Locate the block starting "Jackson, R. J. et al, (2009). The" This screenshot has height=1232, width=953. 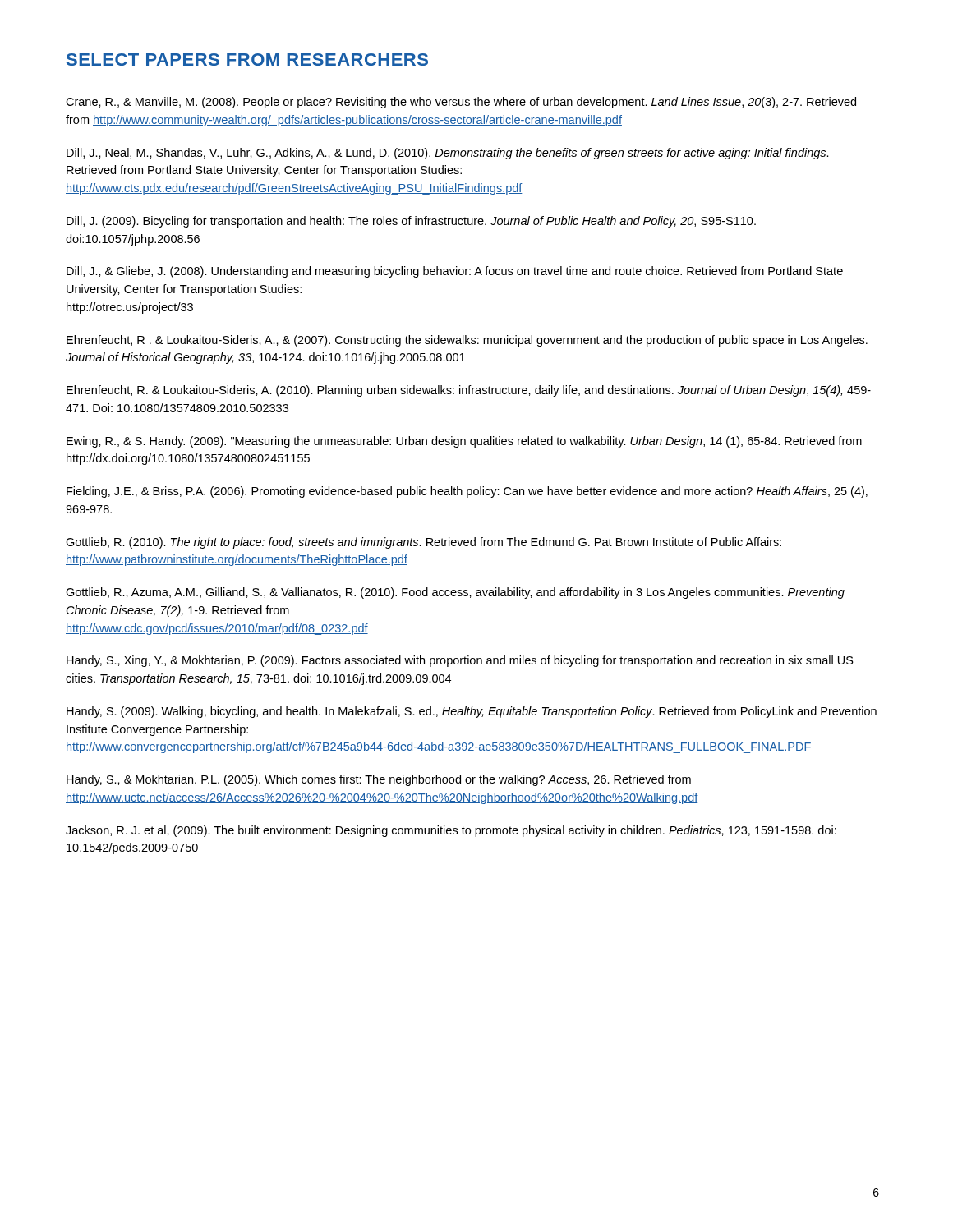451,839
